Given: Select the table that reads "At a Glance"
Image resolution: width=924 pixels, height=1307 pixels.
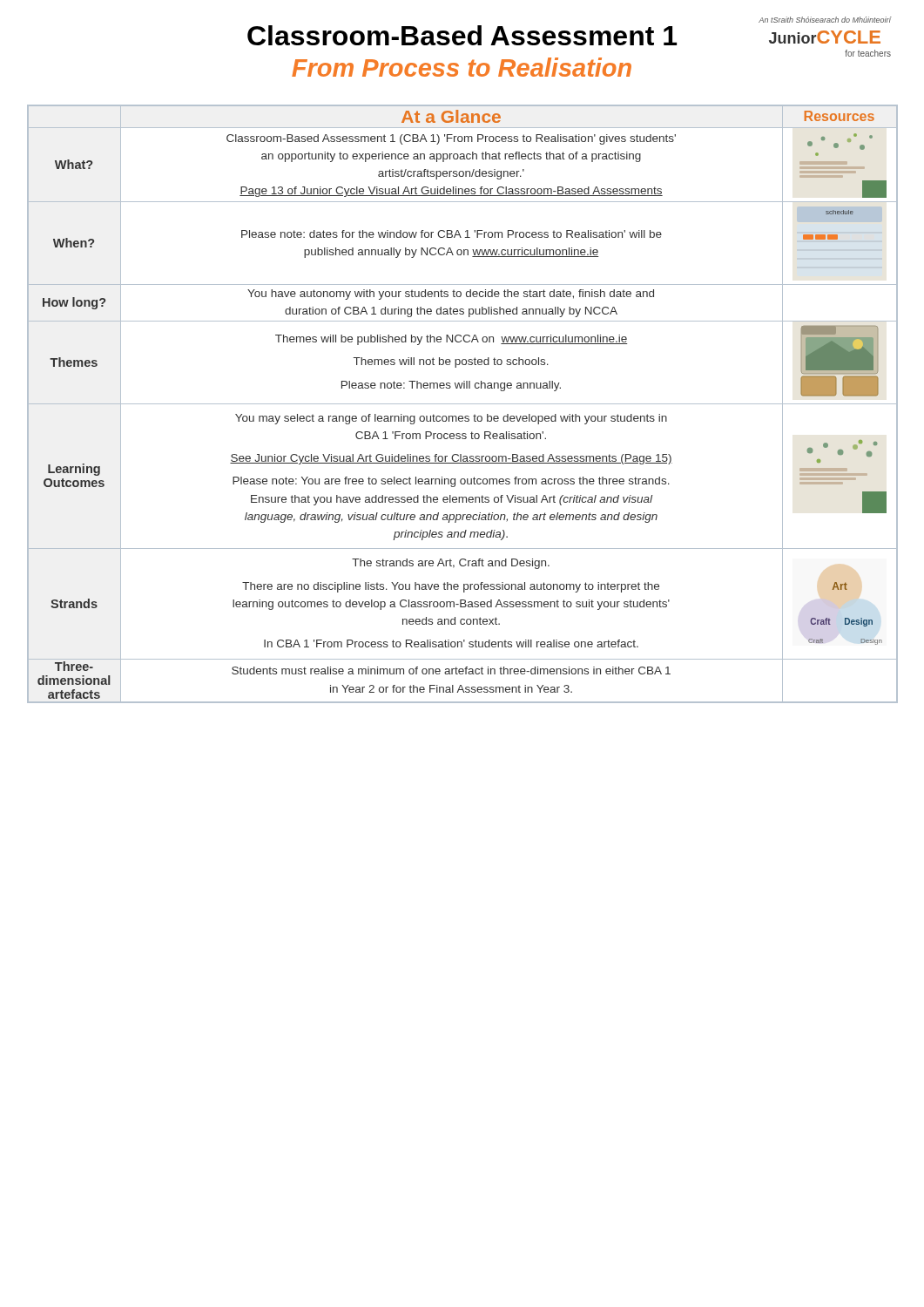Looking at the screenshot, I should (x=462, y=404).
